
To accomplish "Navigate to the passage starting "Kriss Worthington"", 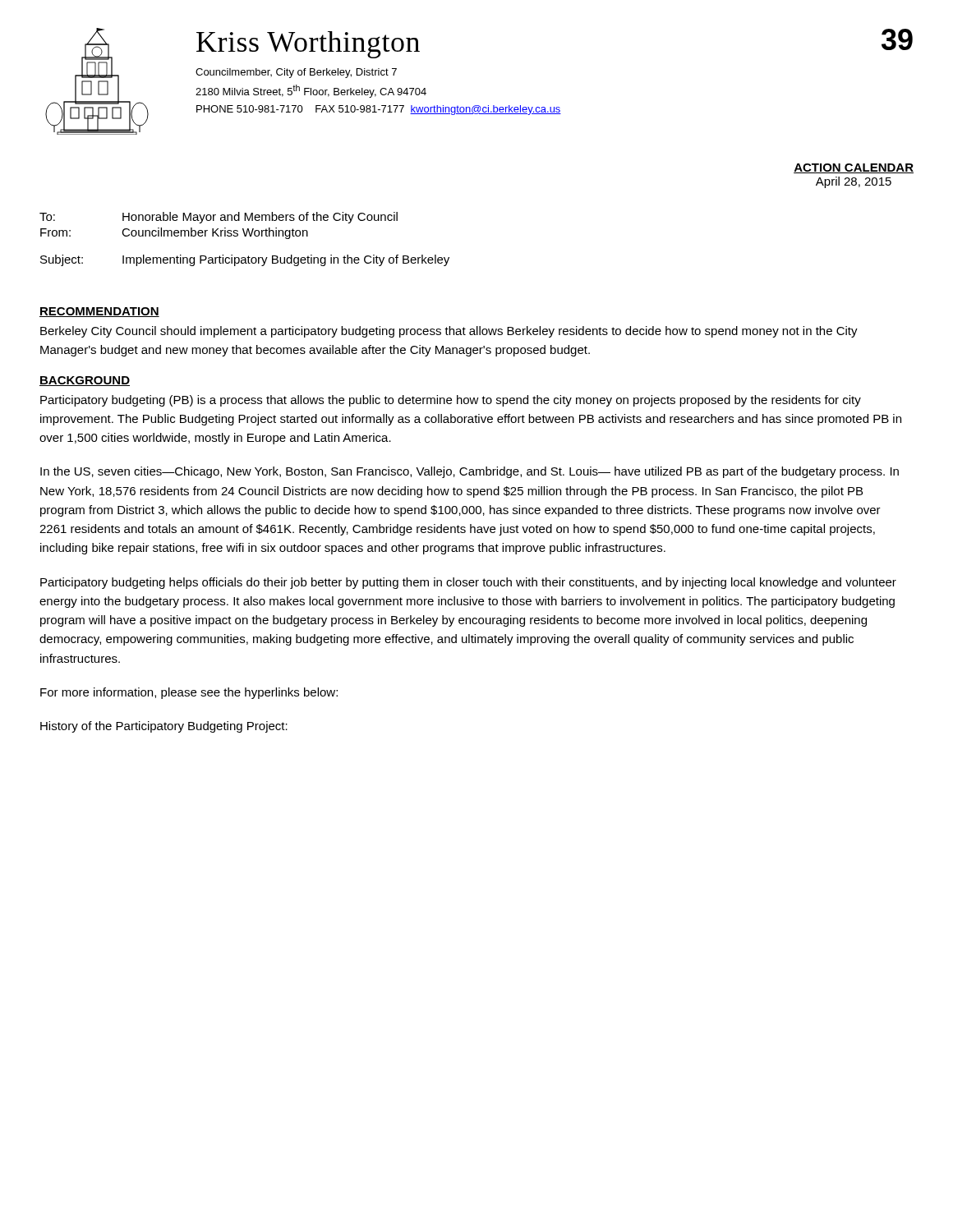I will (308, 42).
